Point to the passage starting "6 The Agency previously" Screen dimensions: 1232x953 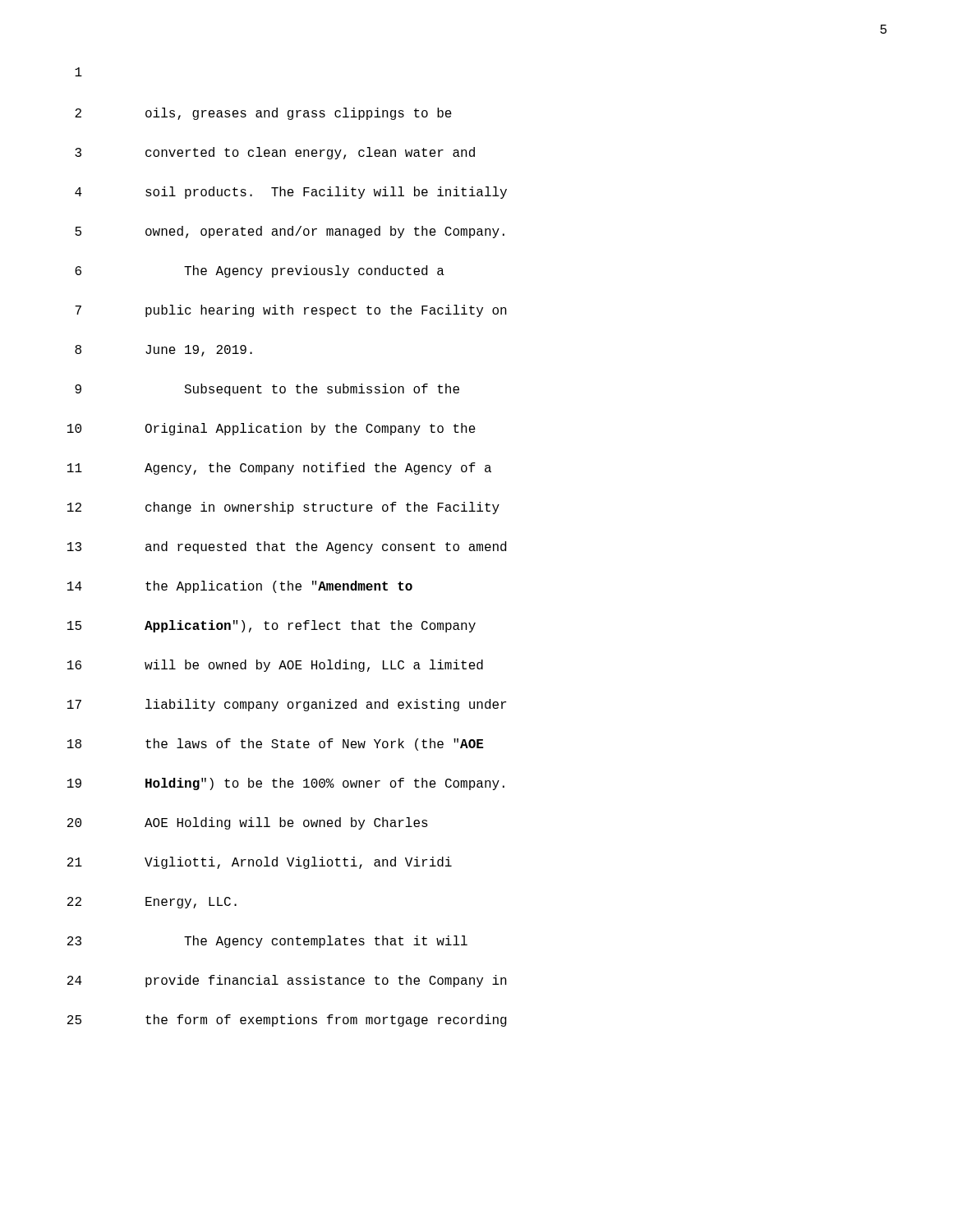[x=222, y=272]
